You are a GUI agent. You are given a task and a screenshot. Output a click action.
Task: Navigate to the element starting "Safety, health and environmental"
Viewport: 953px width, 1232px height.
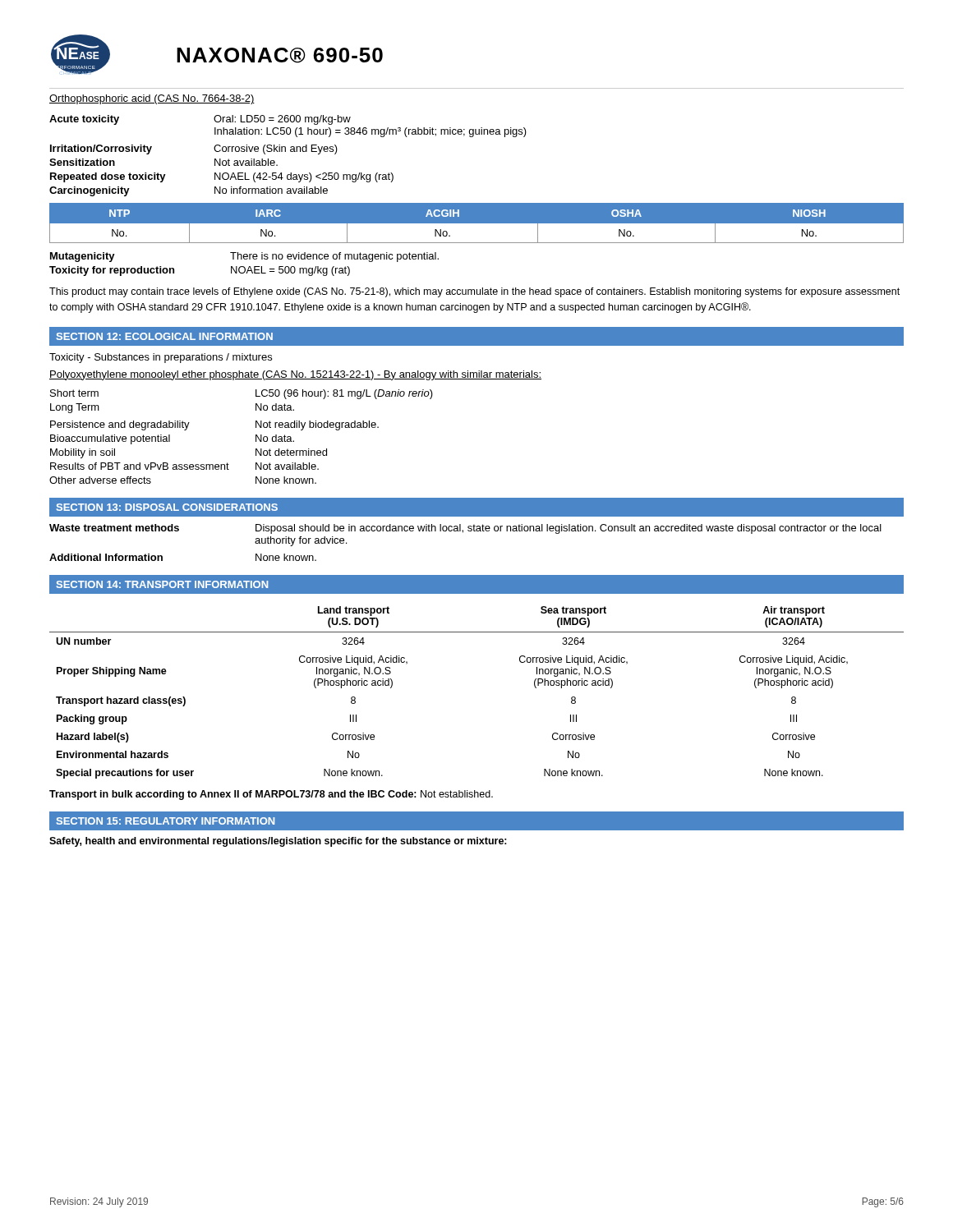pos(278,841)
